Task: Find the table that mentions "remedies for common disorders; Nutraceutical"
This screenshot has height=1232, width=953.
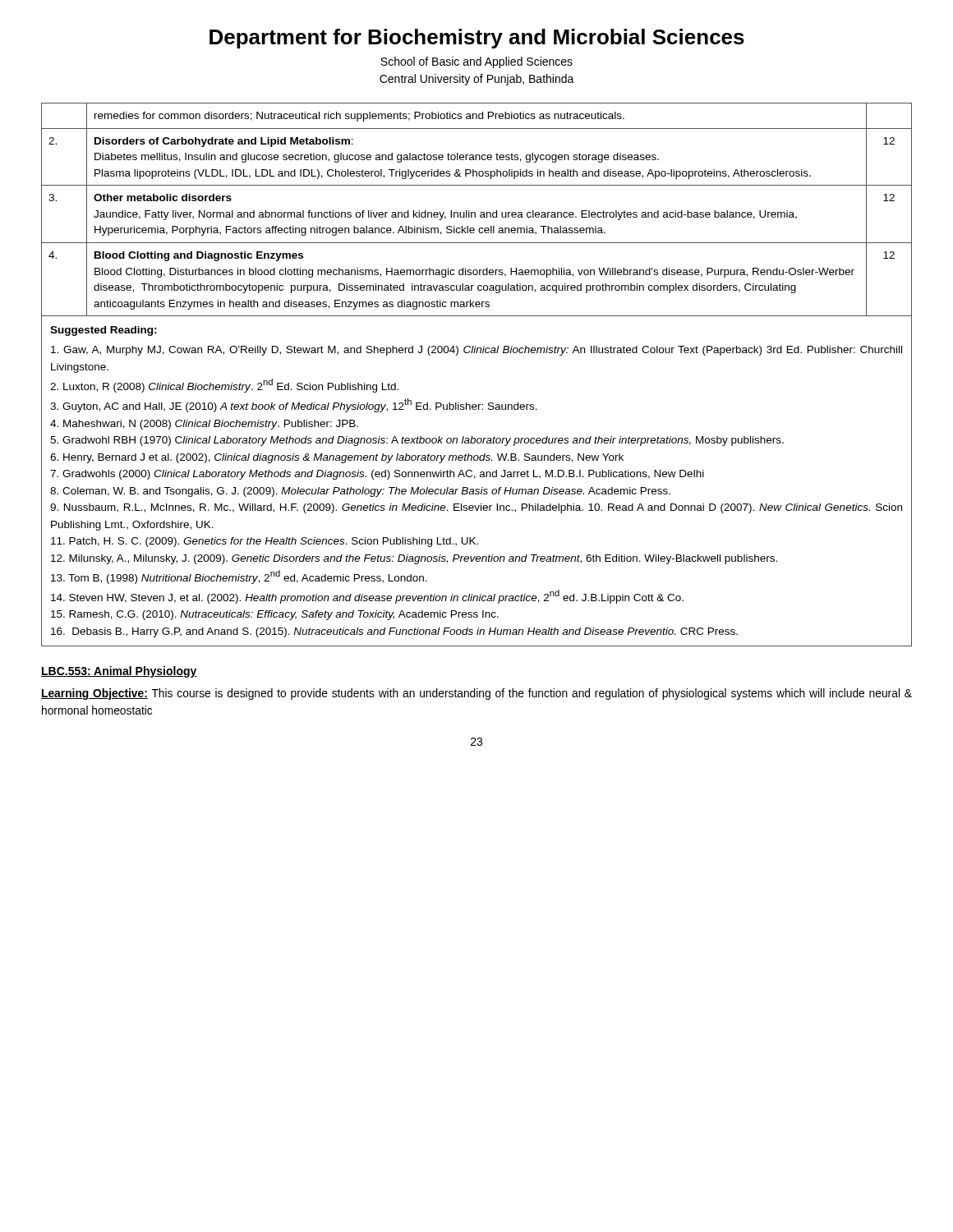Action: [476, 375]
